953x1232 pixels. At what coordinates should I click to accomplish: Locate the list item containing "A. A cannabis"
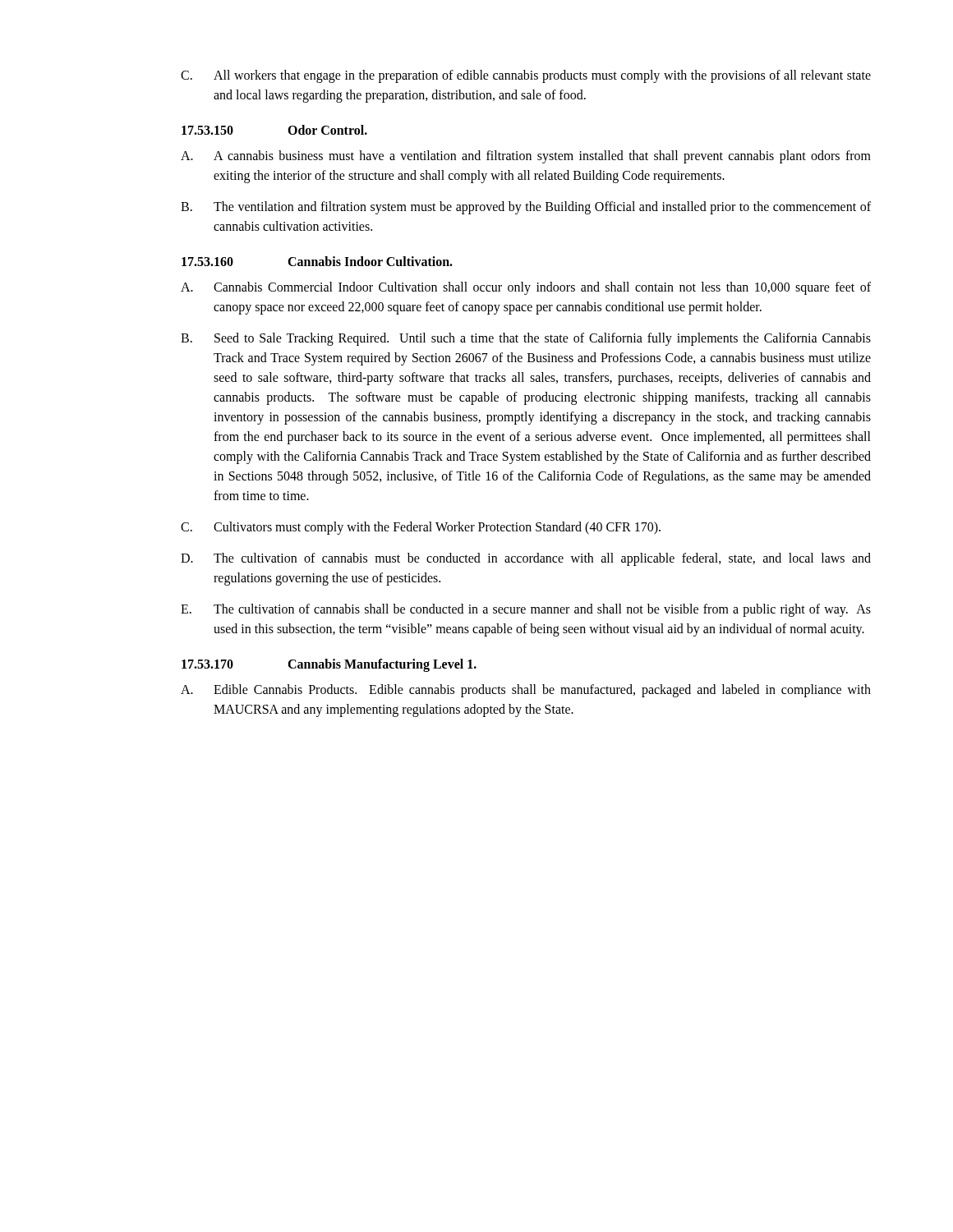476,166
